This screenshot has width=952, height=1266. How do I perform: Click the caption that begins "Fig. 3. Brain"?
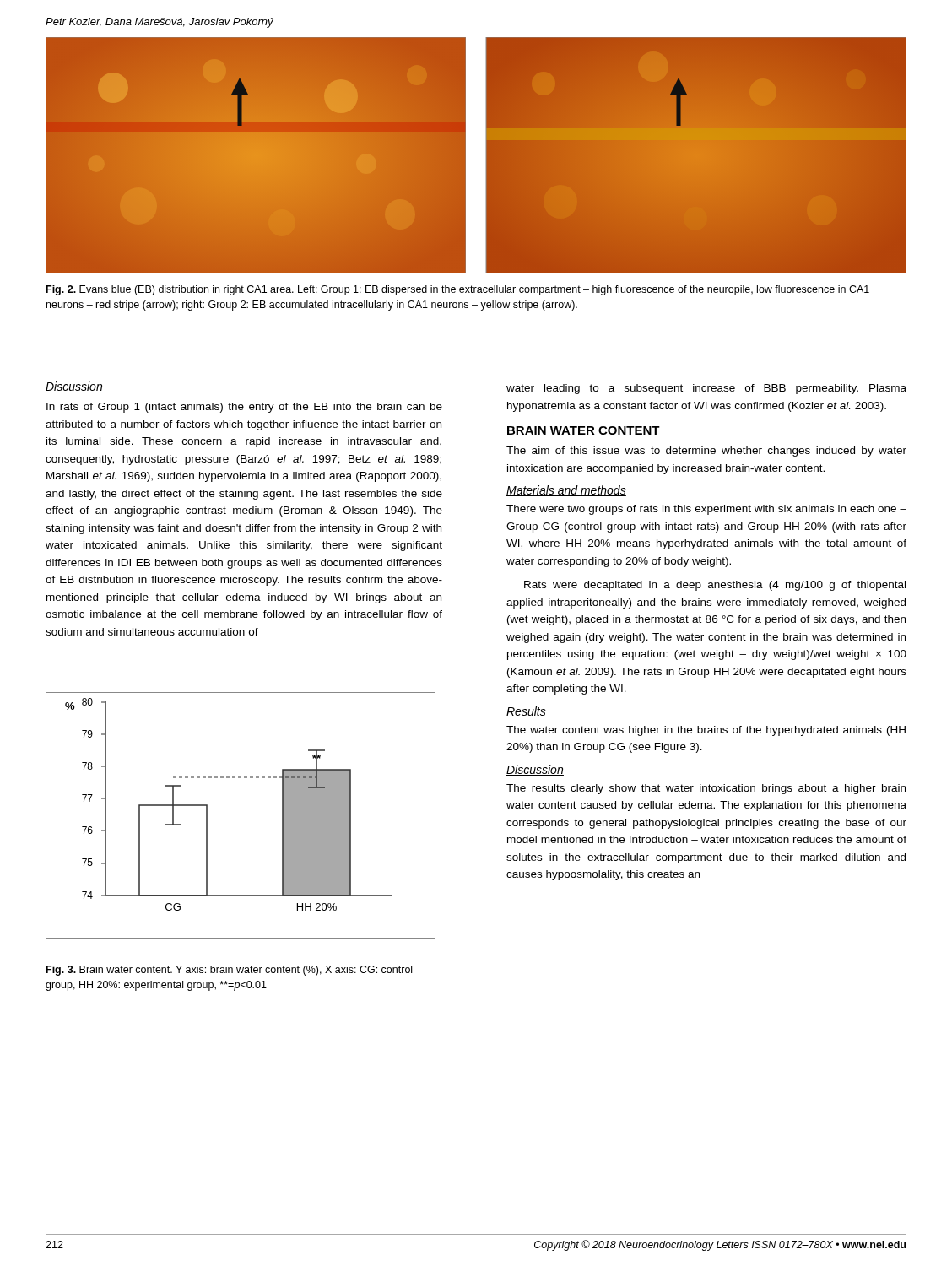coord(229,977)
